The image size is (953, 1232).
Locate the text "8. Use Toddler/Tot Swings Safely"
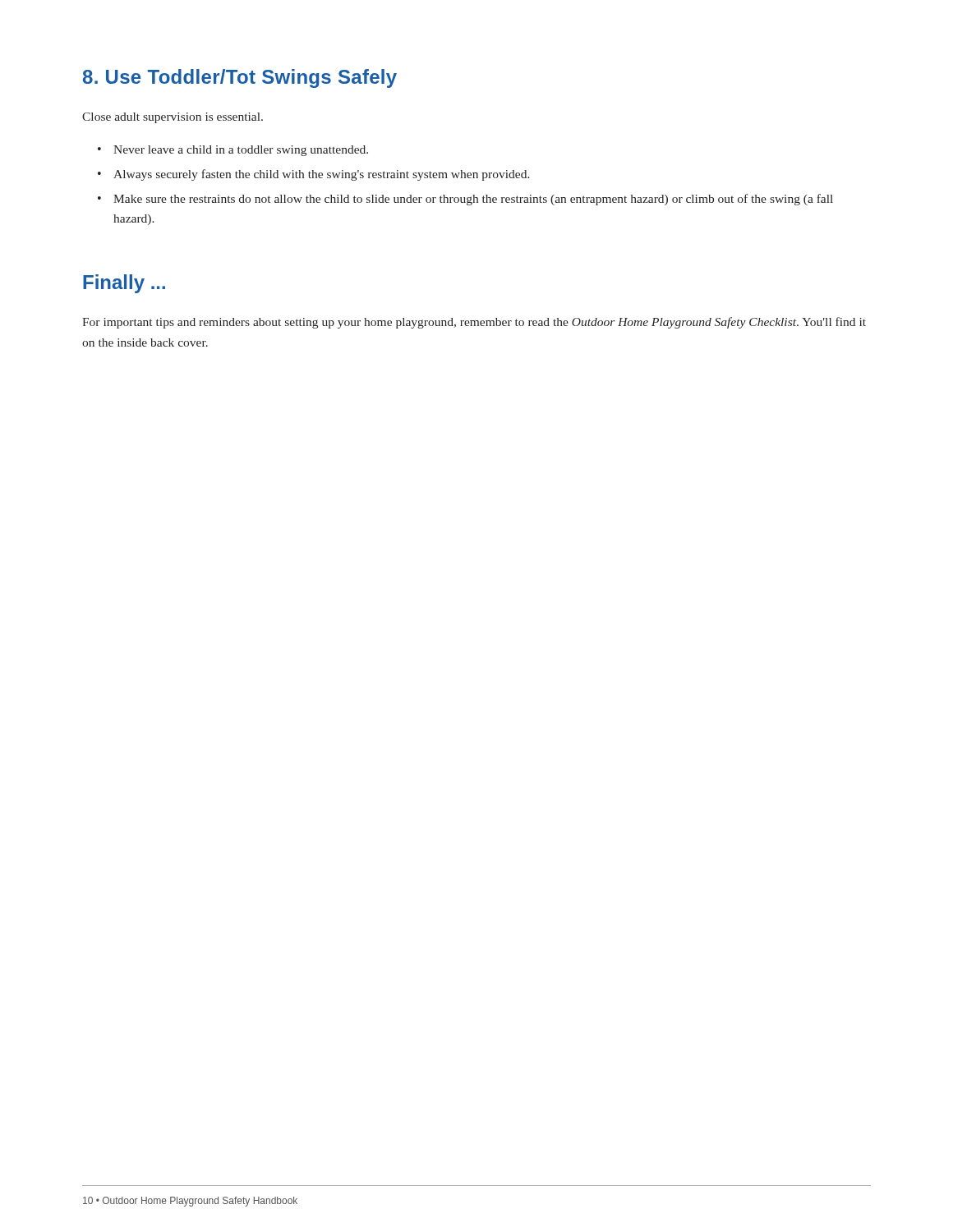pyautogui.click(x=240, y=78)
